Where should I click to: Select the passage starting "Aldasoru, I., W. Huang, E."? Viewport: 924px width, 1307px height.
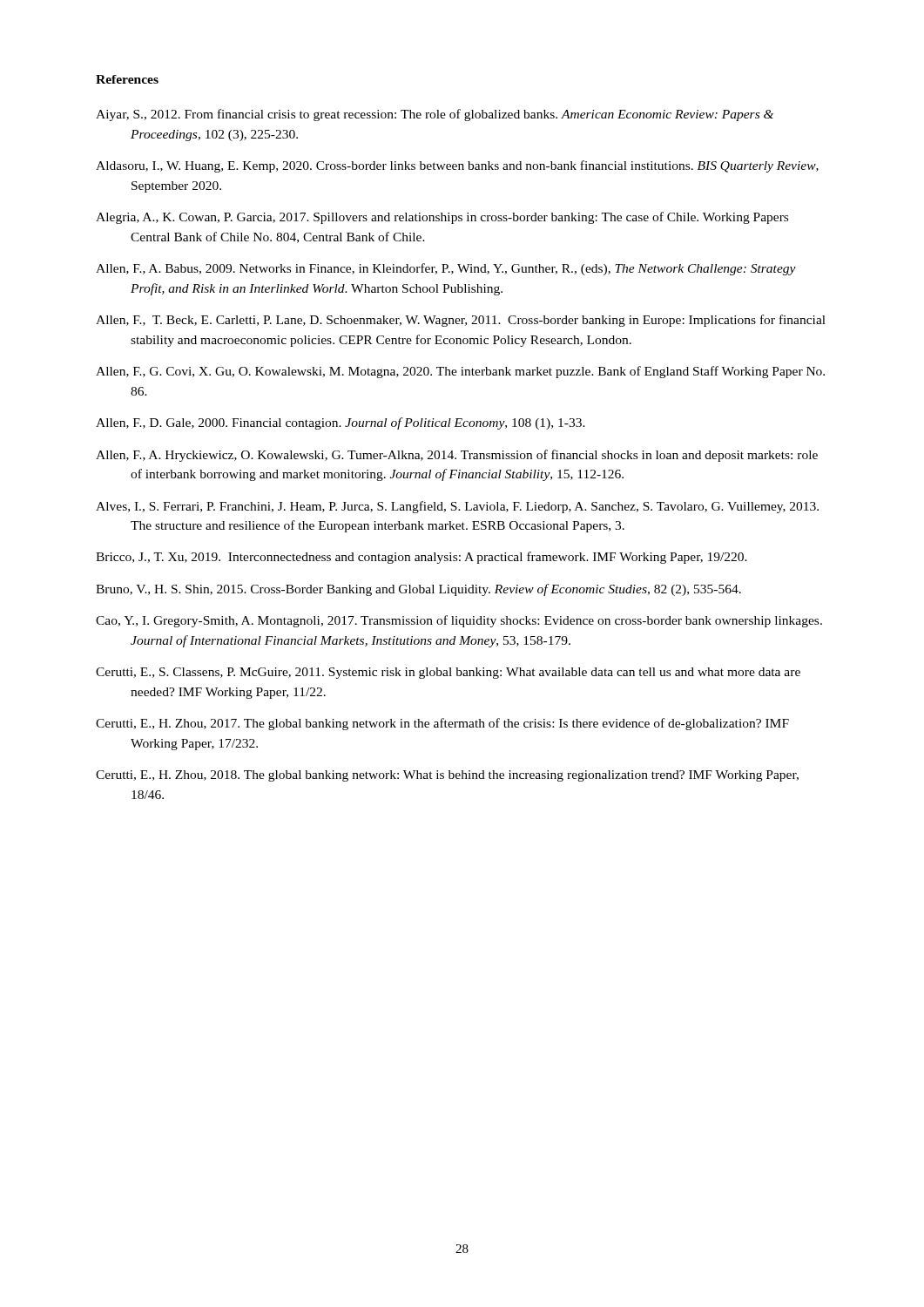tap(457, 175)
